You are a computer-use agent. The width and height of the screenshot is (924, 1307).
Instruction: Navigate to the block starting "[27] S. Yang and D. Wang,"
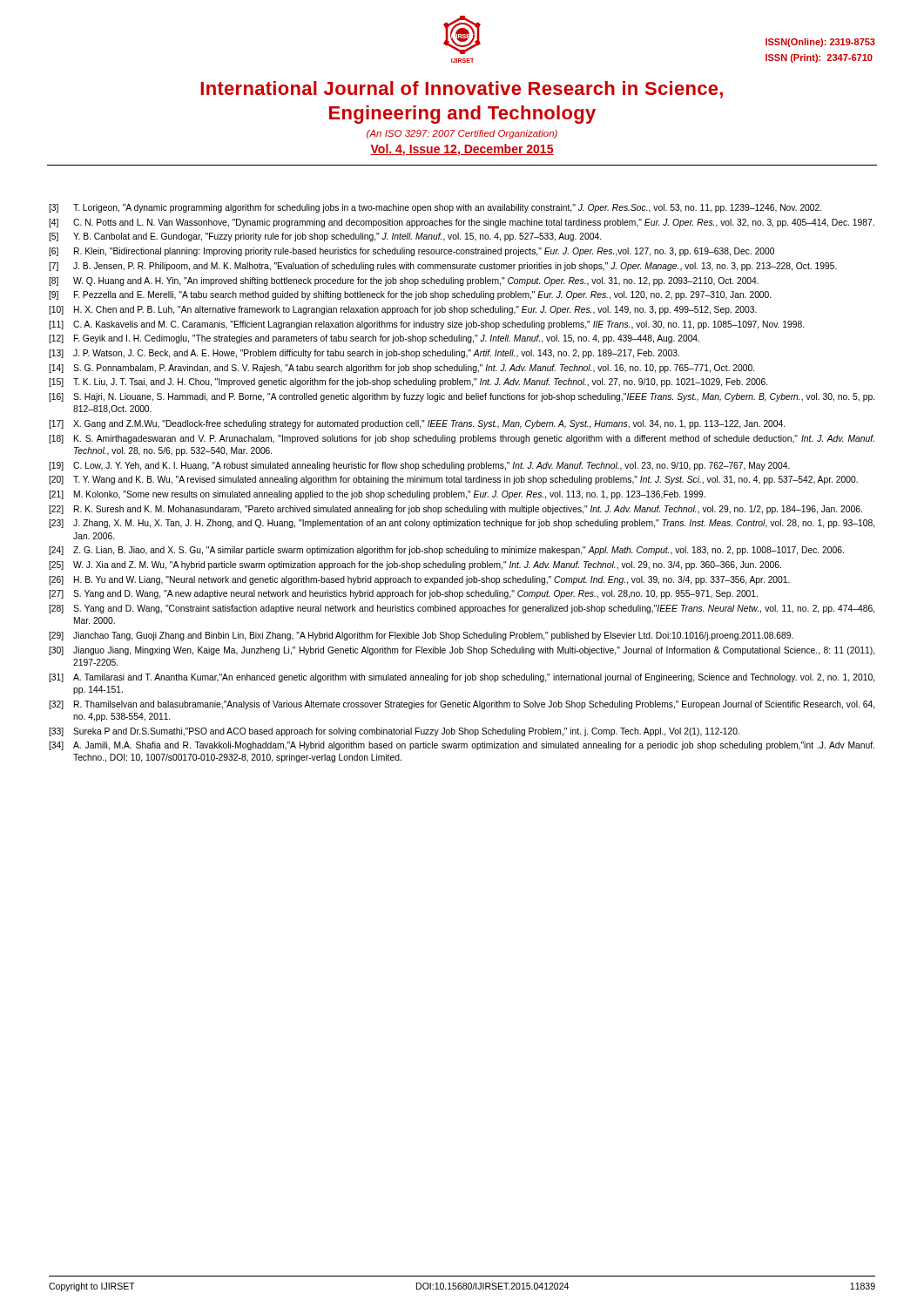462,595
